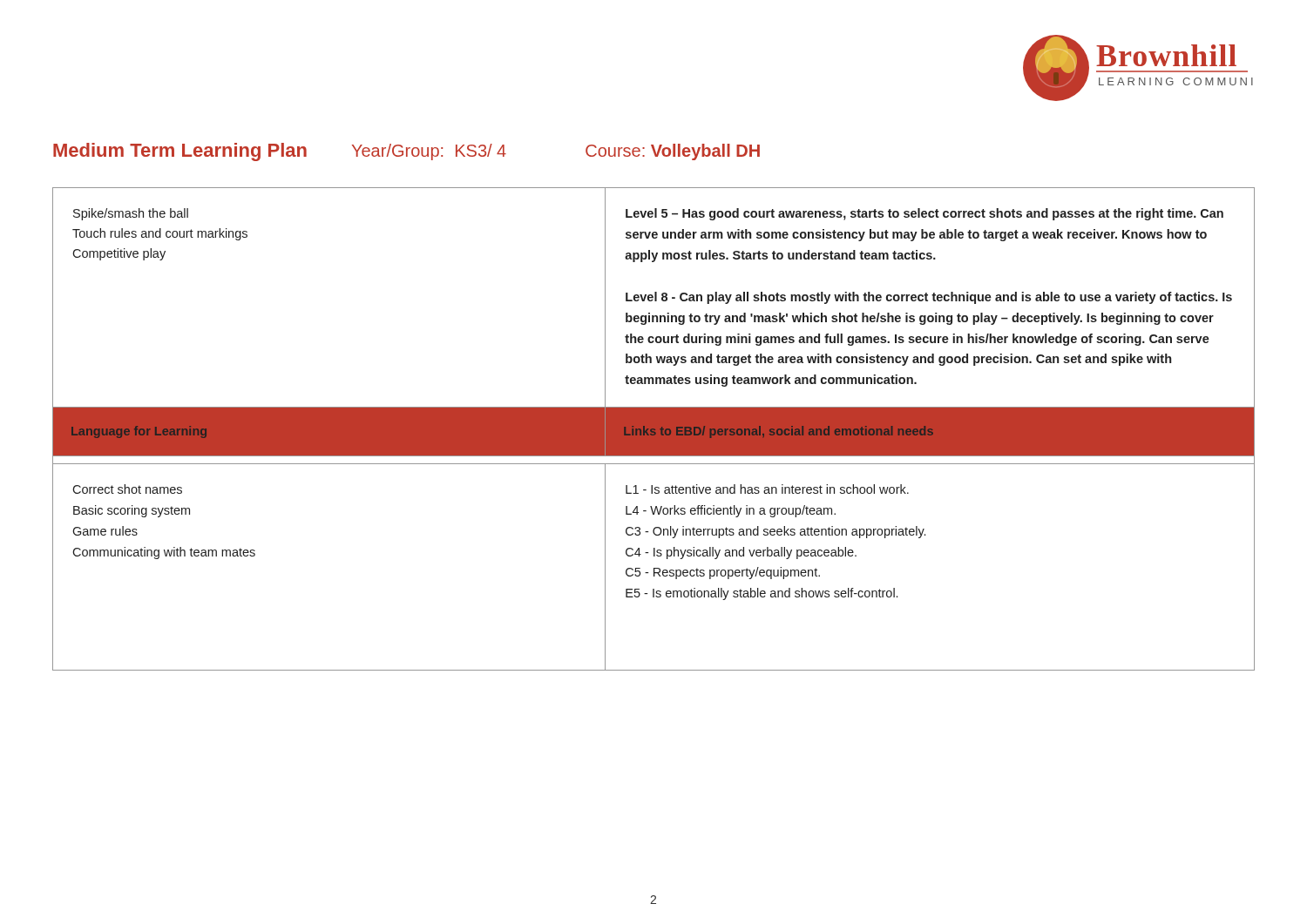Locate the logo

pos(1133,70)
